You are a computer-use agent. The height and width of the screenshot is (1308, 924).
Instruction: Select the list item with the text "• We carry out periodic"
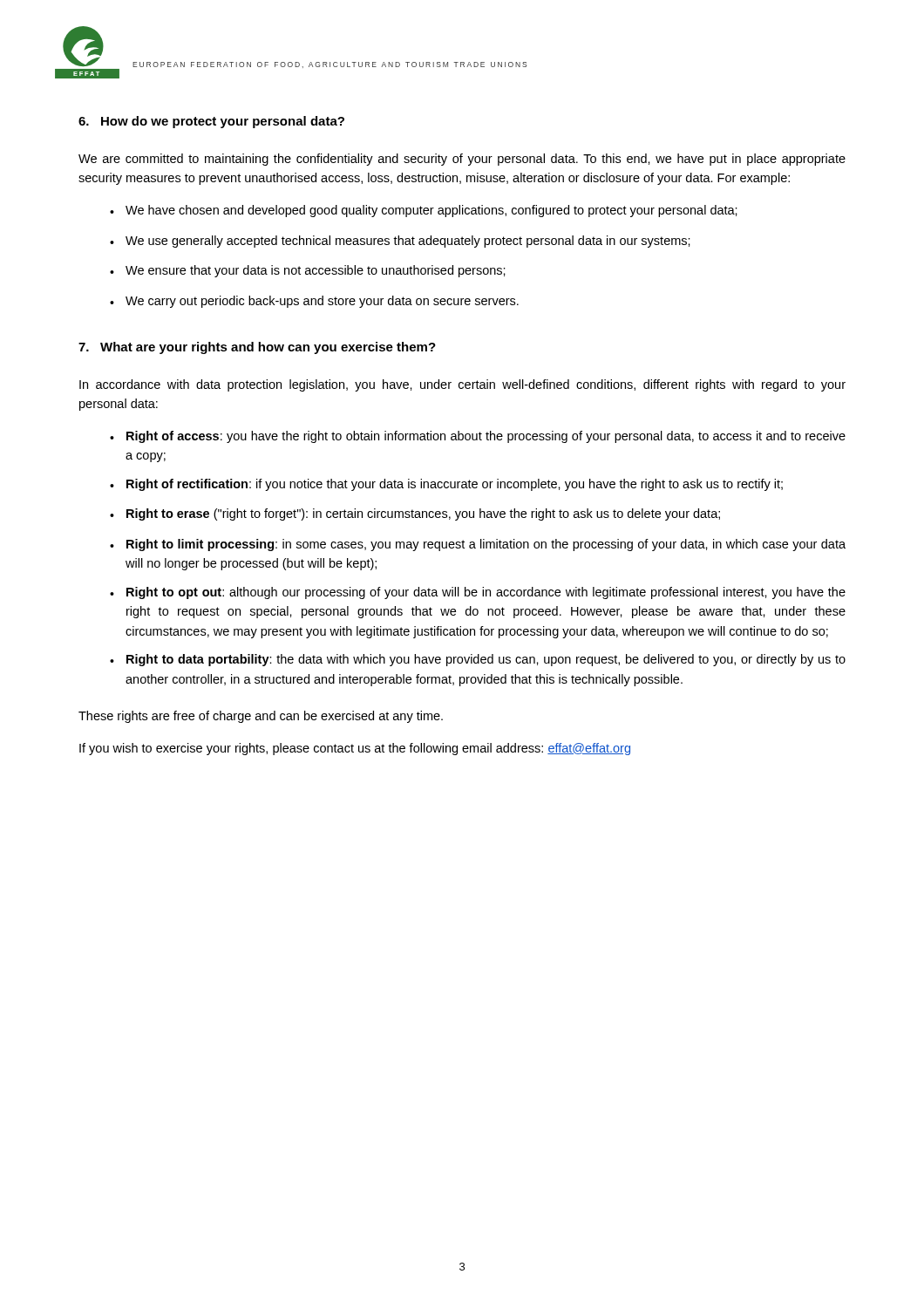[315, 302]
